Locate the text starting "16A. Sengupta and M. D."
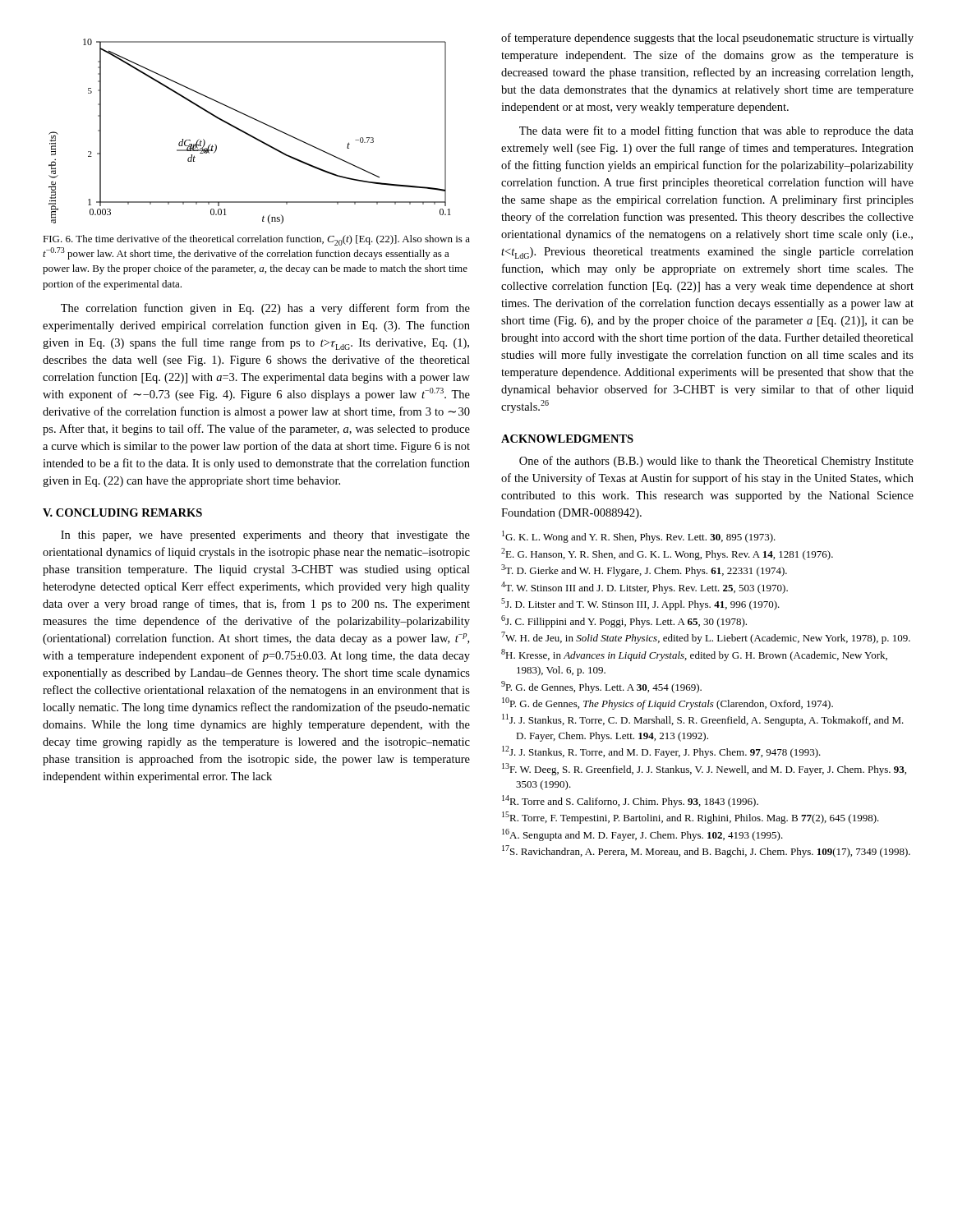Image resolution: width=953 pixels, height=1232 pixels. [642, 834]
